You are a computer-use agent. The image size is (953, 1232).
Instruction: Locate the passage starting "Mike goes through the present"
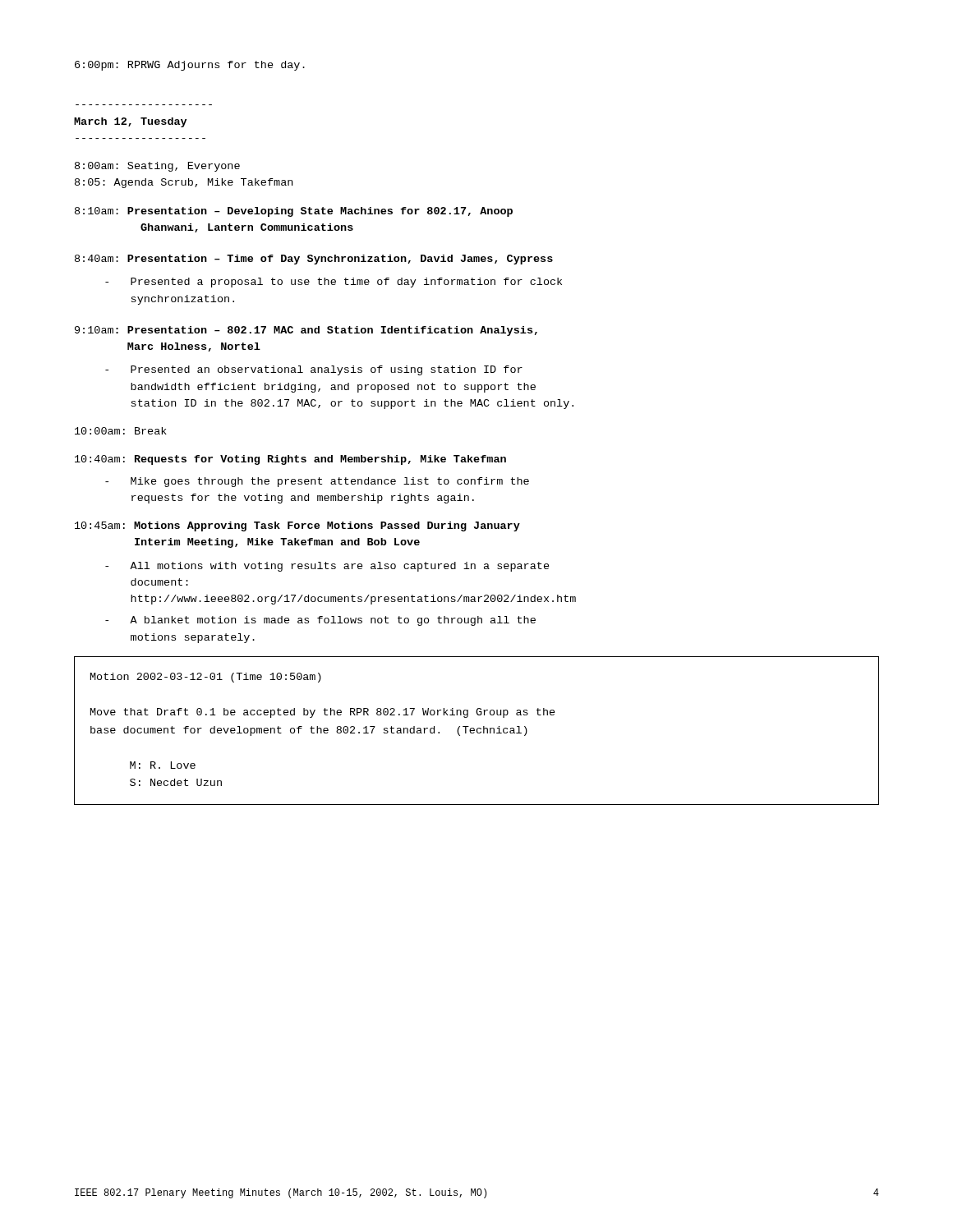click(x=310, y=490)
